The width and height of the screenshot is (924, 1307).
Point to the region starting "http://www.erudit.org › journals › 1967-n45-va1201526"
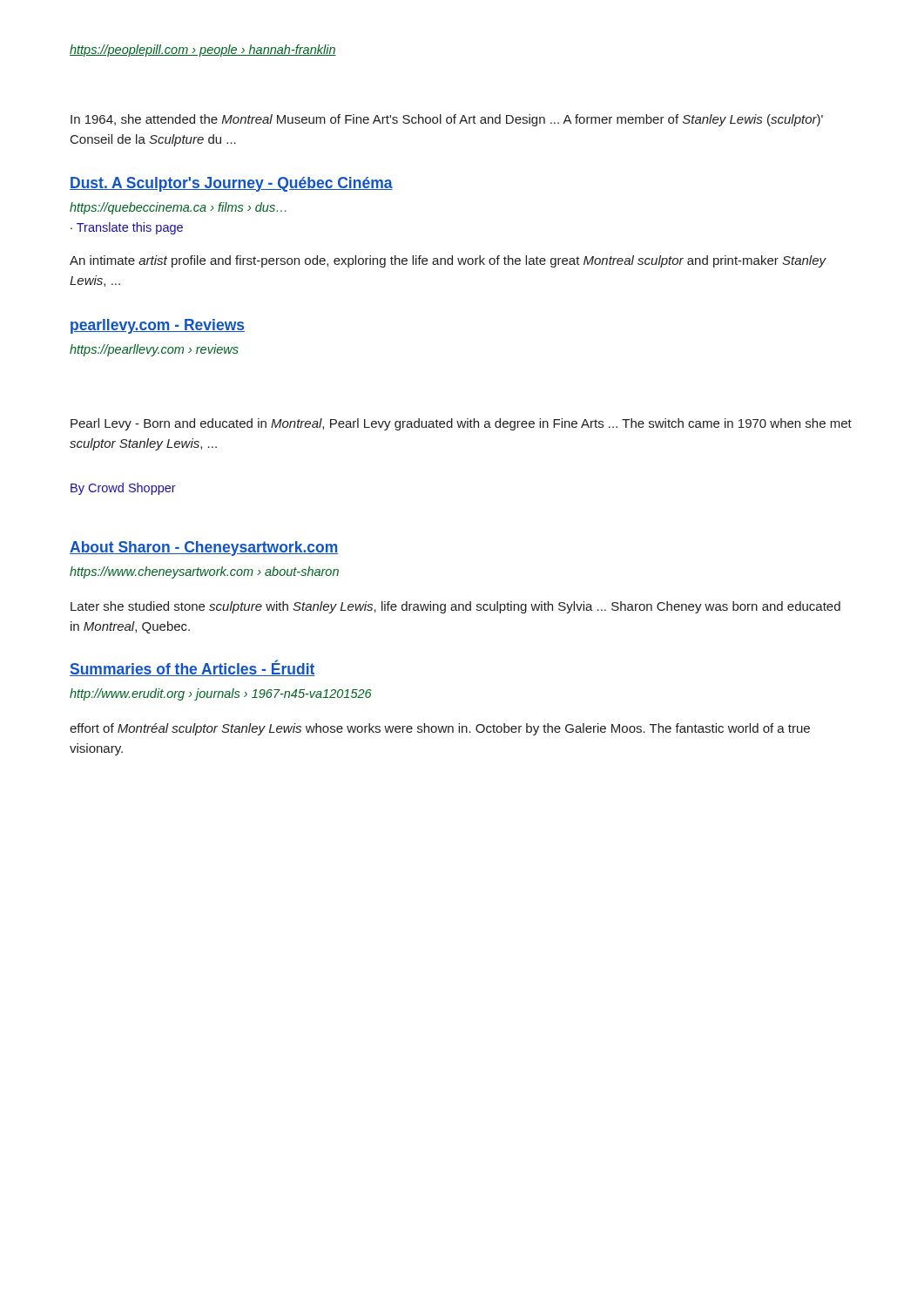[221, 694]
